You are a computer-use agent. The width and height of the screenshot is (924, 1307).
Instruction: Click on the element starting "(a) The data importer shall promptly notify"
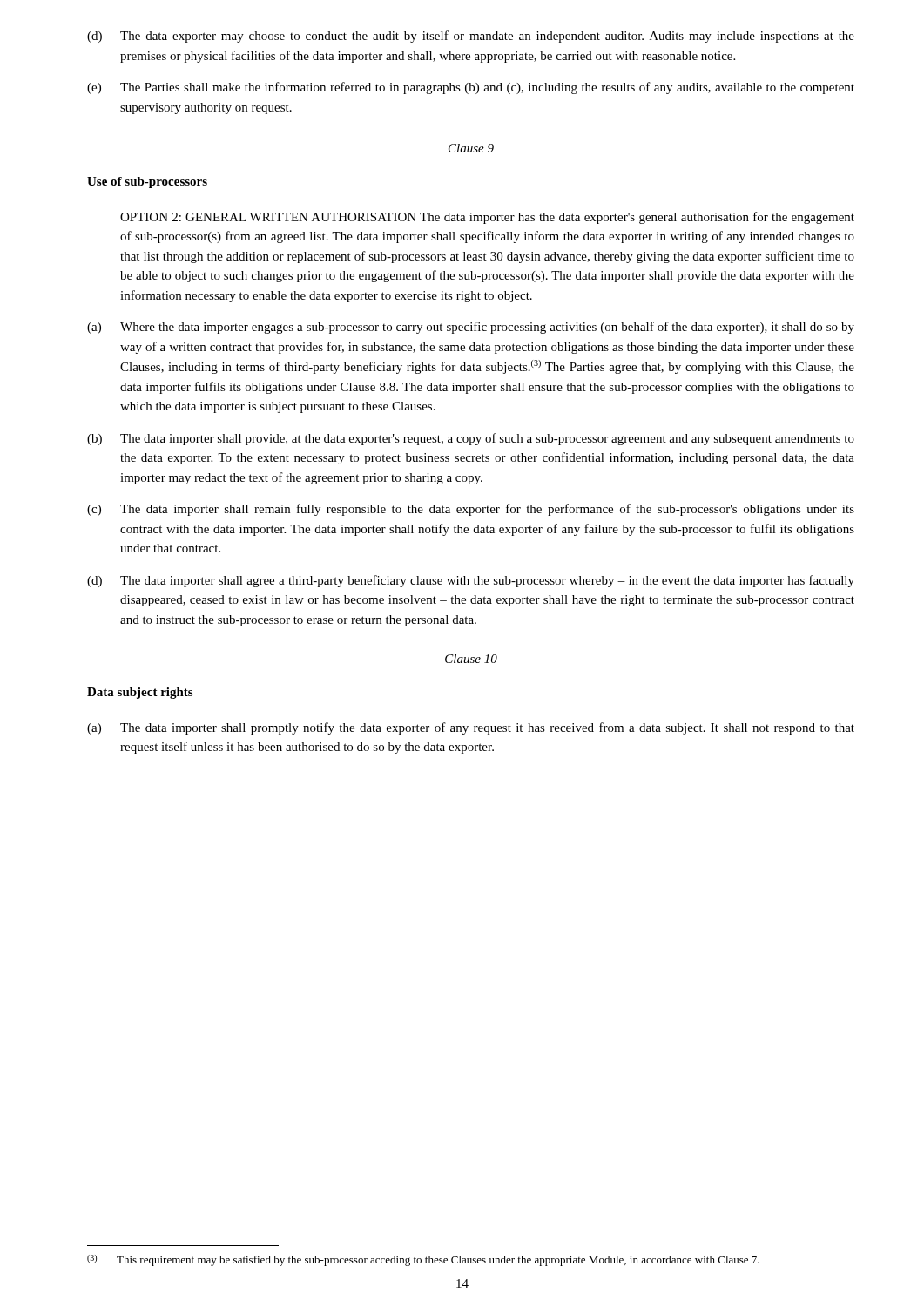[471, 737]
